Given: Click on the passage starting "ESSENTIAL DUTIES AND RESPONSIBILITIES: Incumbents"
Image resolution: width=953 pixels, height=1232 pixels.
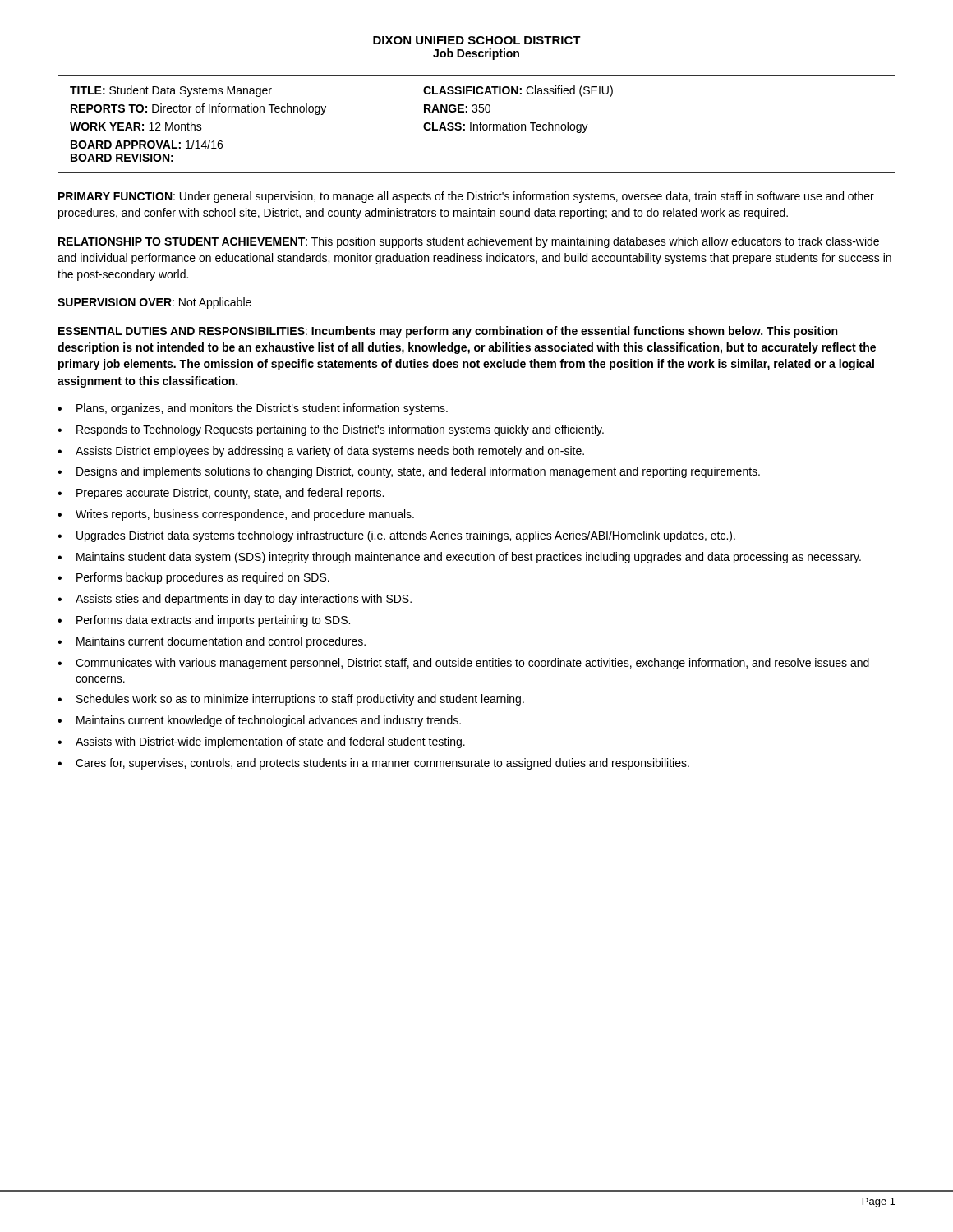Looking at the screenshot, I should tap(467, 356).
